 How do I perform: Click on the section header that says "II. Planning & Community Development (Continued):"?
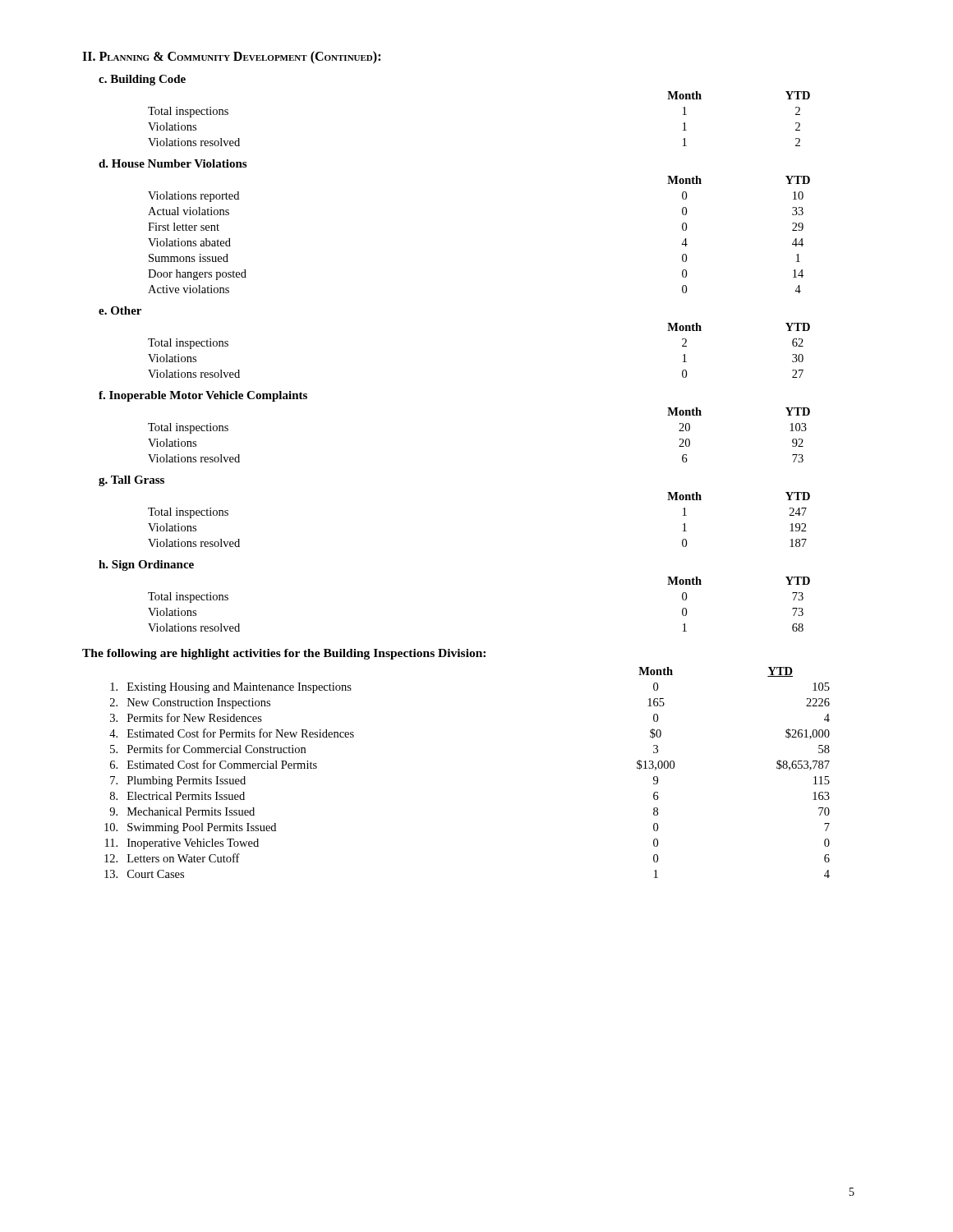tap(232, 56)
